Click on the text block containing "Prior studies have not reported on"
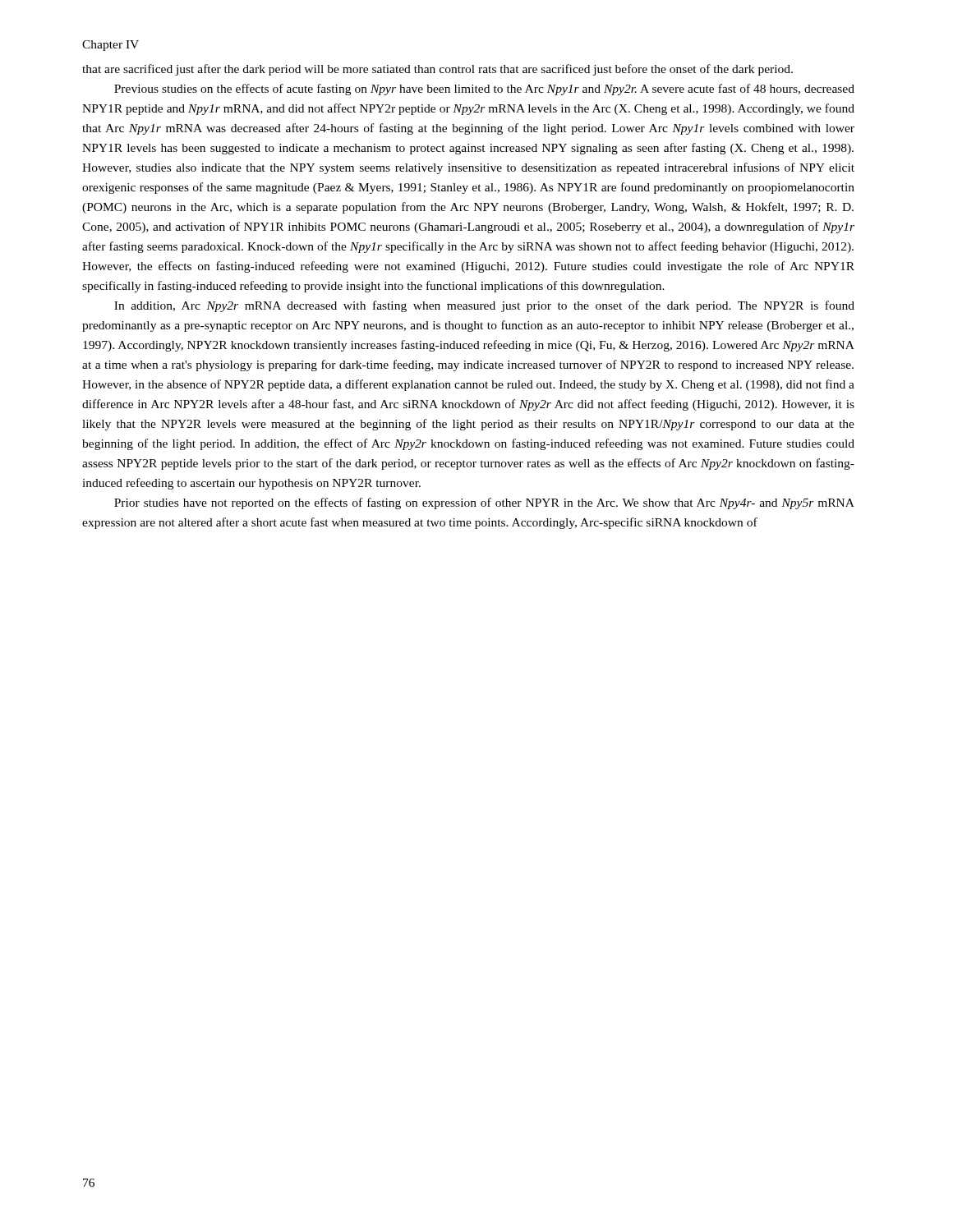Viewport: 953px width, 1232px height. click(468, 512)
